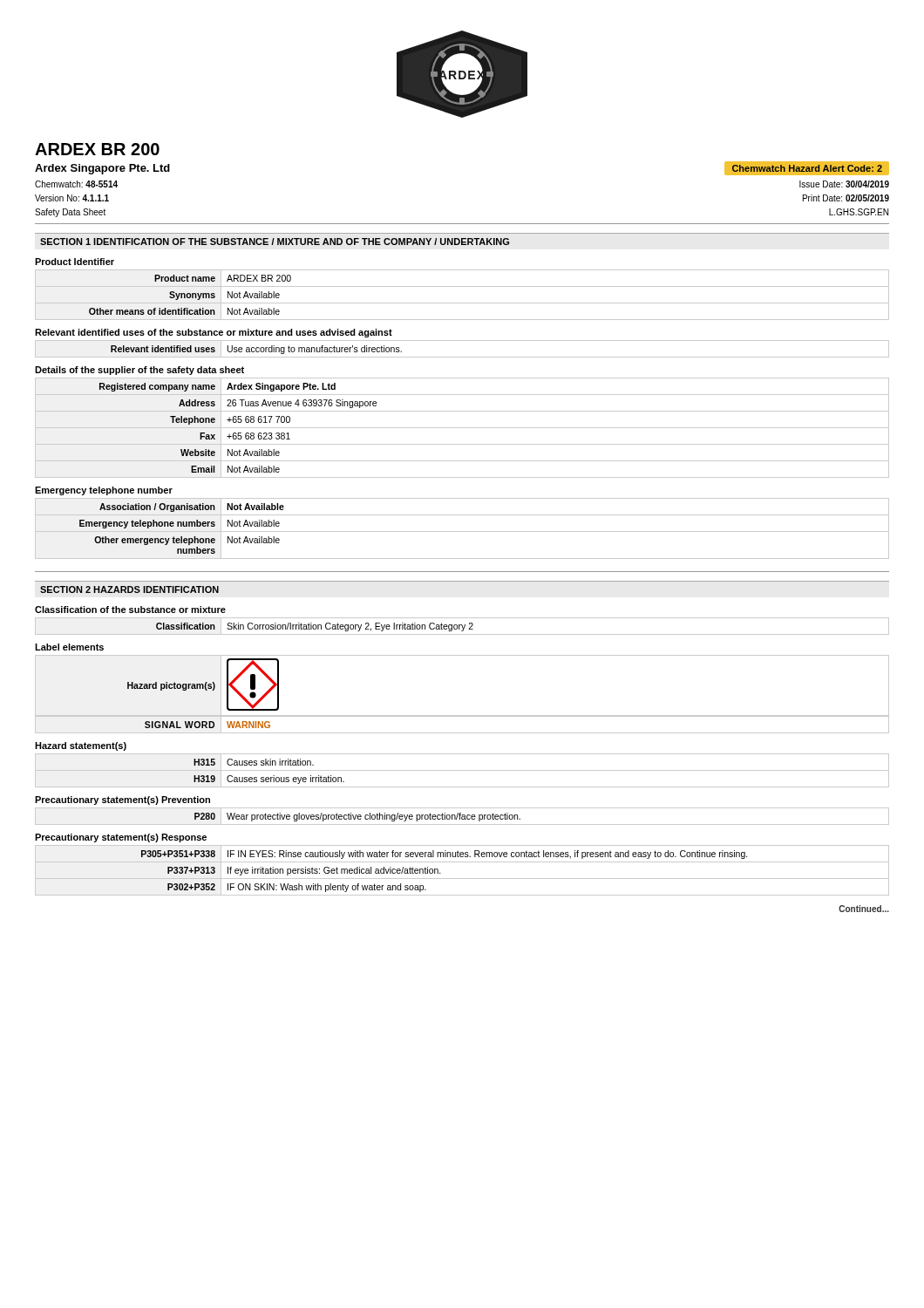Viewport: 924px width, 1308px height.
Task: Click on the section header with the text "SECTION 1 IDENTIFICATION OF THE"
Action: [x=275, y=242]
